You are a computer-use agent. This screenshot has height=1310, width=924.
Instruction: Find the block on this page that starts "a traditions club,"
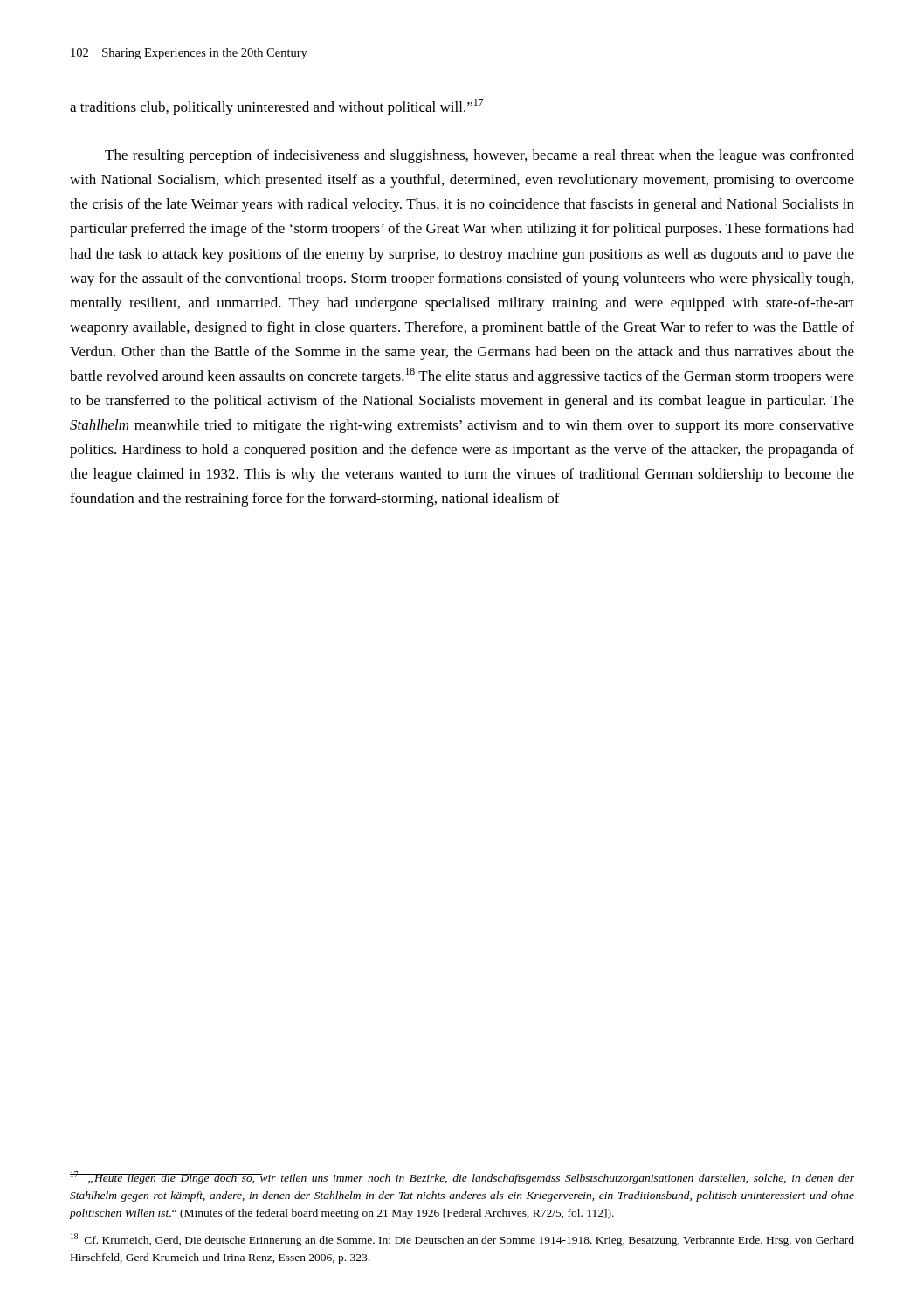click(x=277, y=106)
